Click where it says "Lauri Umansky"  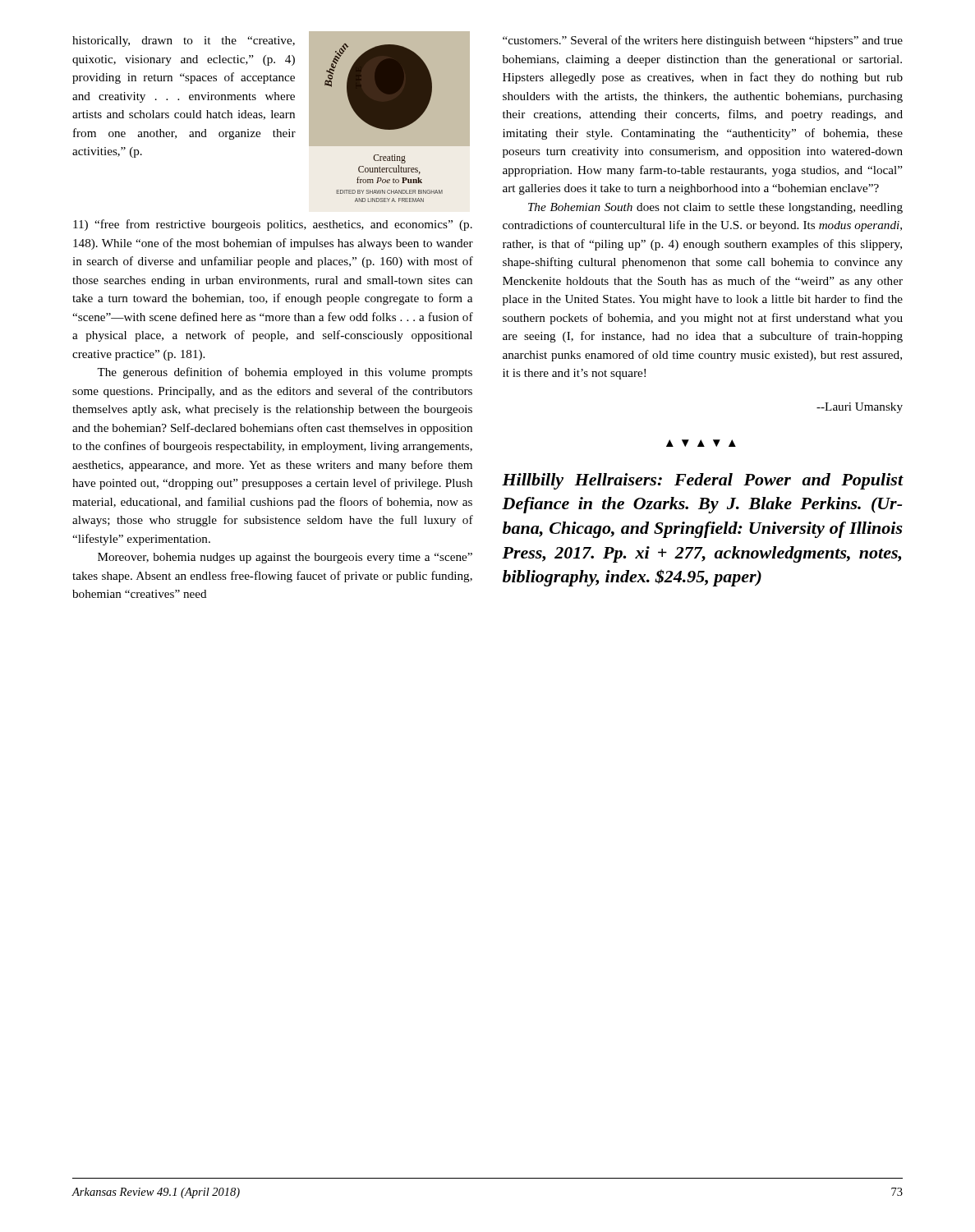click(860, 406)
